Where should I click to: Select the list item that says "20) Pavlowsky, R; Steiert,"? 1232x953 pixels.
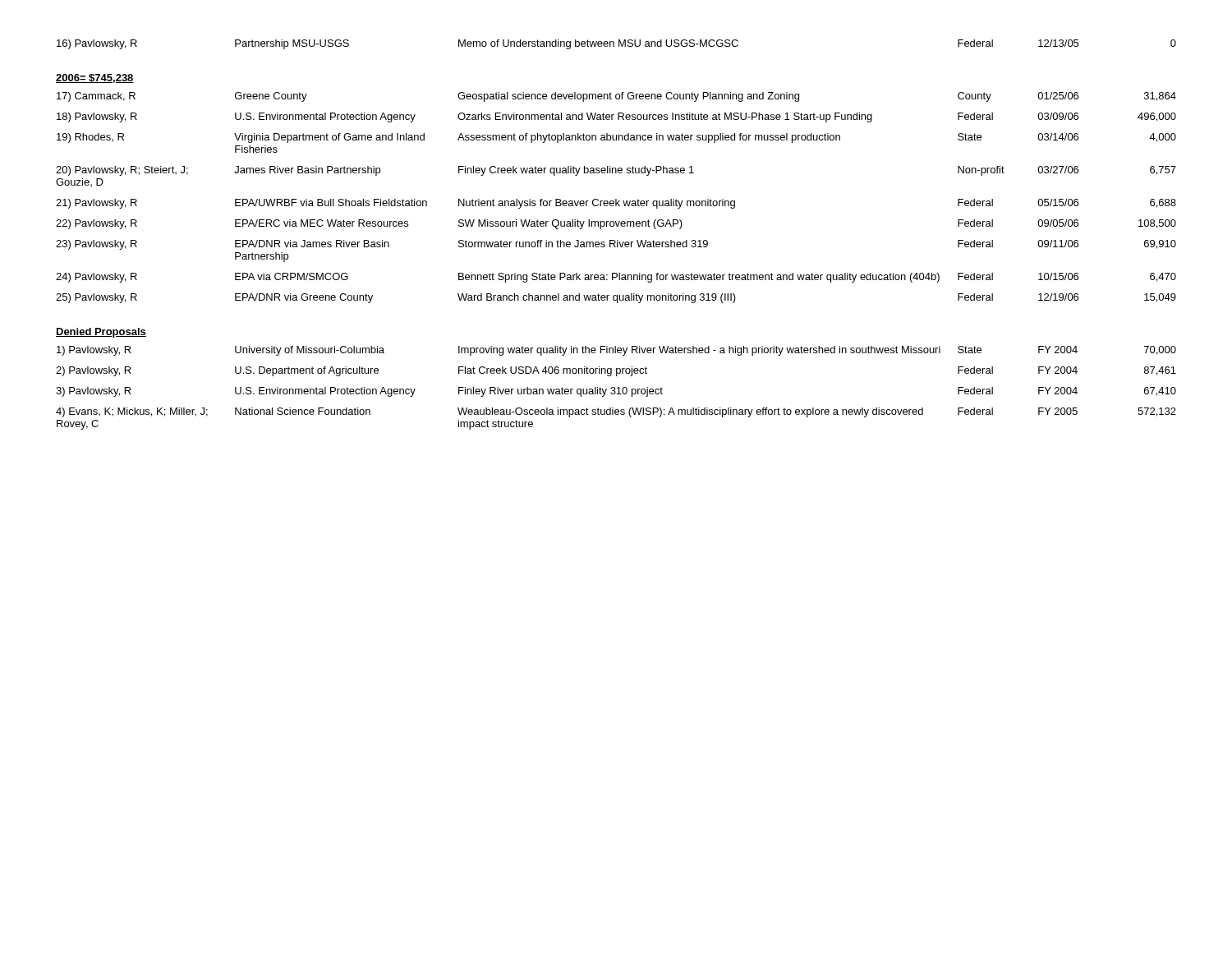pyautogui.click(x=122, y=176)
